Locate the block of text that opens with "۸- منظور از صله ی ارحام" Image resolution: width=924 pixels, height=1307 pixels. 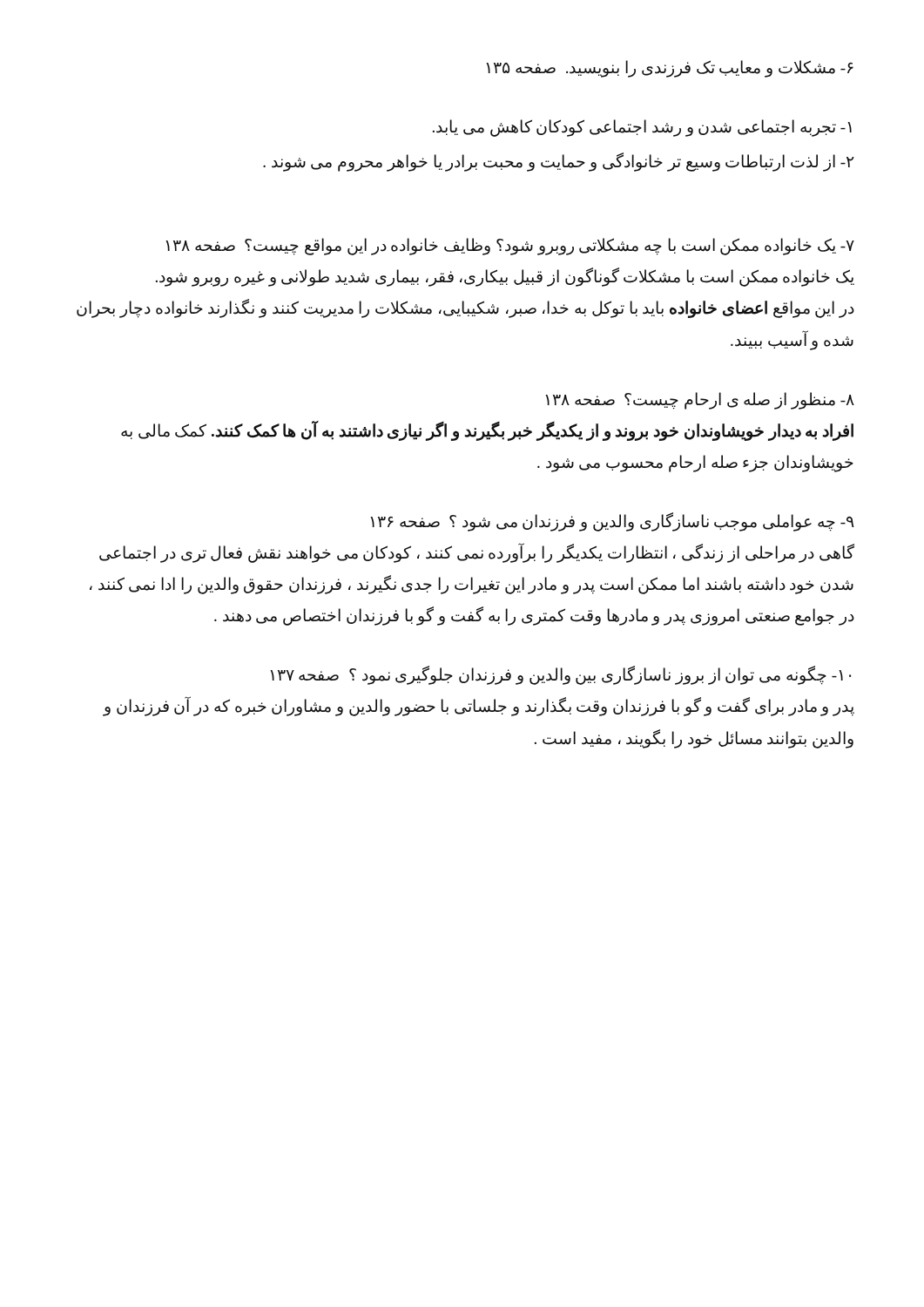[x=462, y=431]
